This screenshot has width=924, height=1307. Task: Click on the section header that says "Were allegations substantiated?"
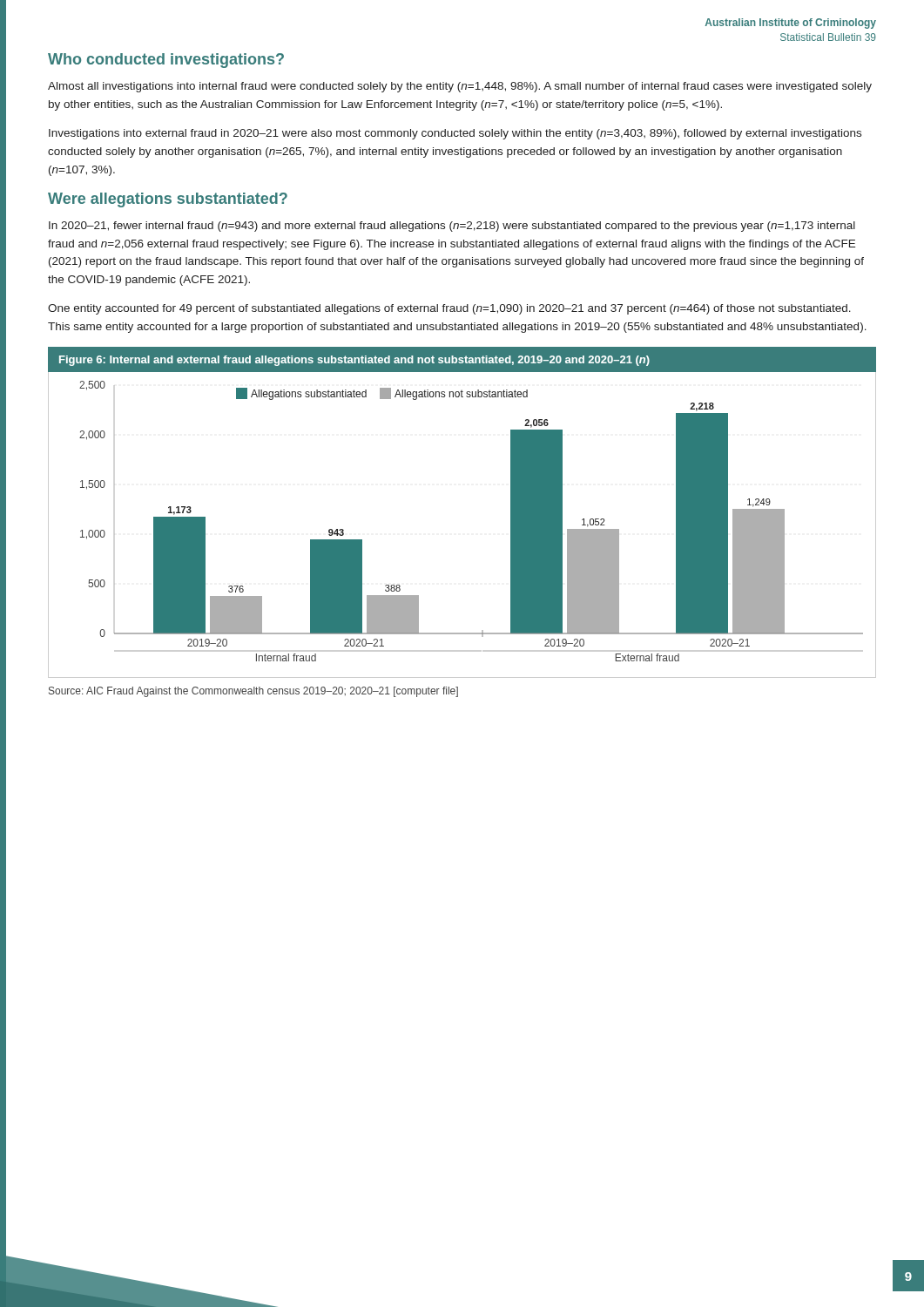pos(168,200)
